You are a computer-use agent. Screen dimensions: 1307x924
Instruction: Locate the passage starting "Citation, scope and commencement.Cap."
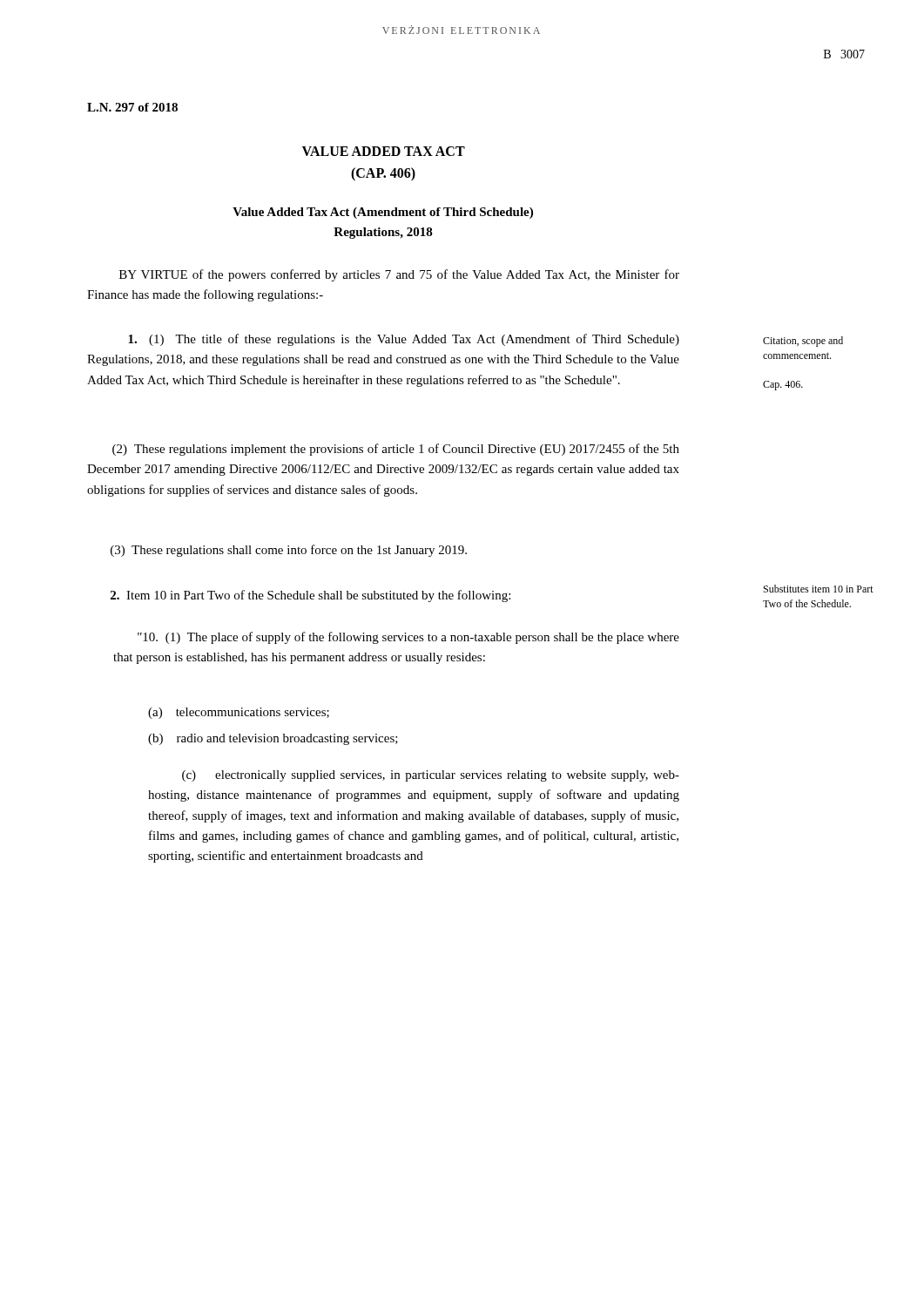pos(803,363)
